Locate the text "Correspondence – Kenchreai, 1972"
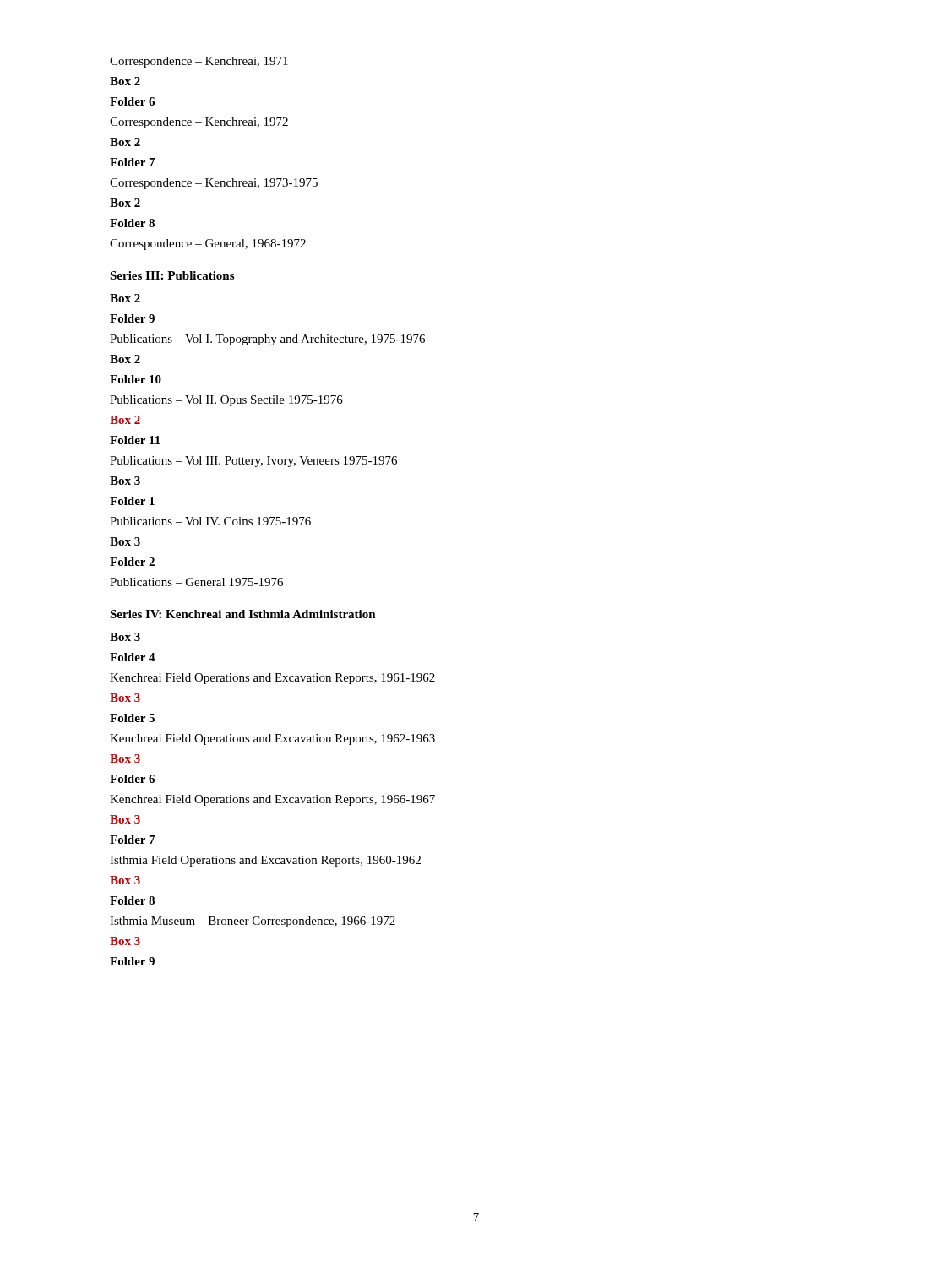Viewport: 952px width, 1267px height. (199, 123)
